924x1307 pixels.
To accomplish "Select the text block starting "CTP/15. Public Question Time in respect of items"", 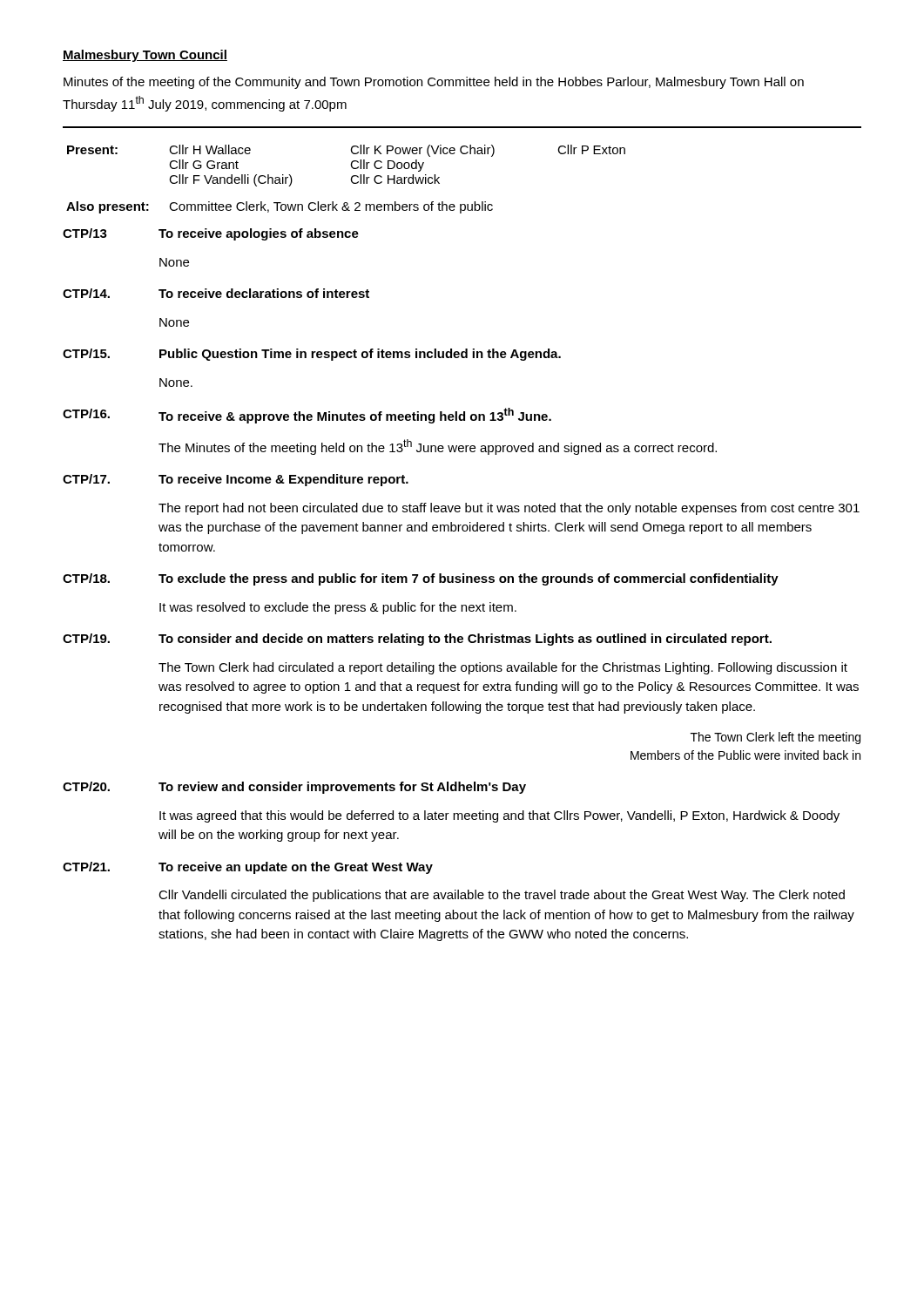I will click(x=462, y=354).
